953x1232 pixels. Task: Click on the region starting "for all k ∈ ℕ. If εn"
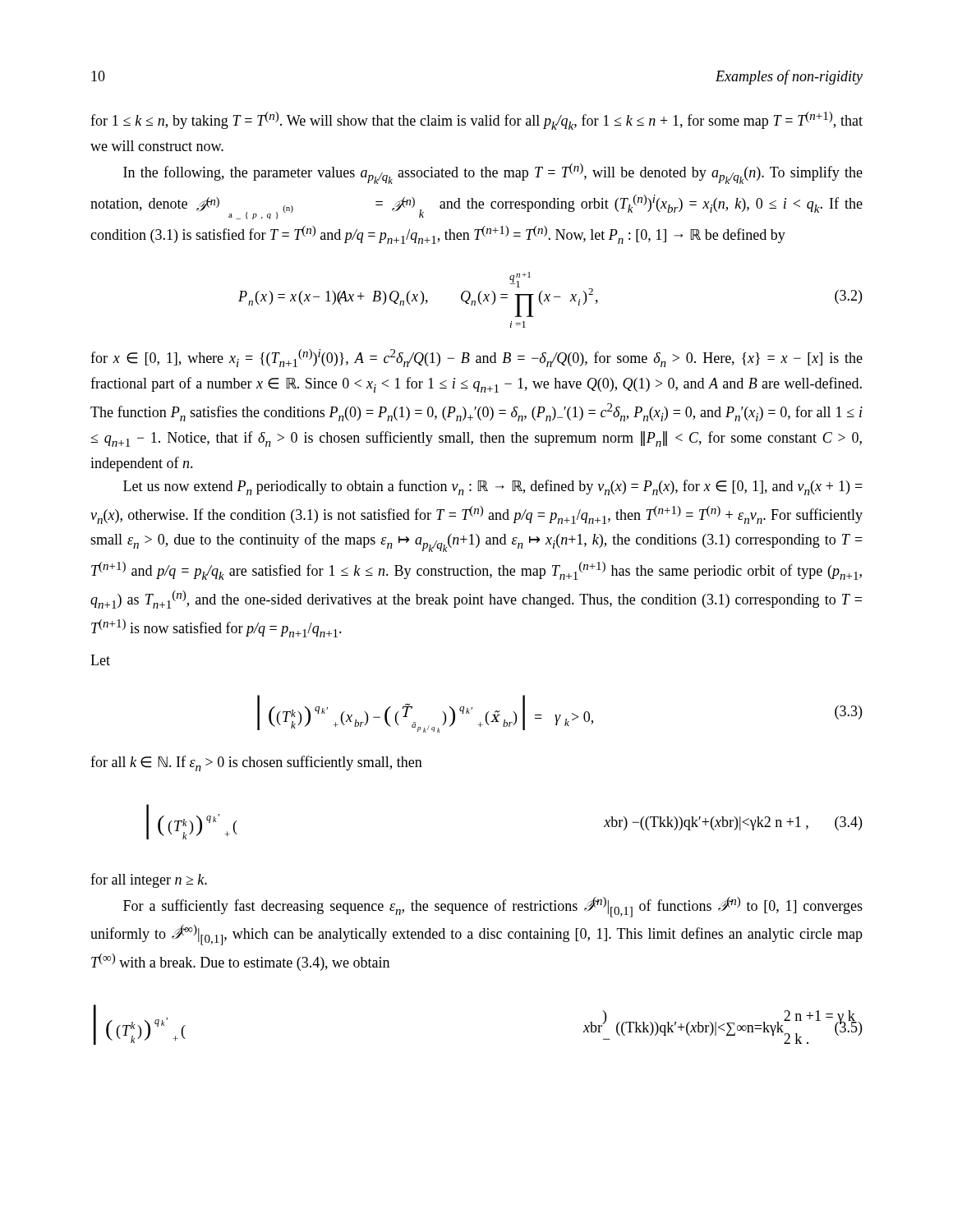coord(256,764)
